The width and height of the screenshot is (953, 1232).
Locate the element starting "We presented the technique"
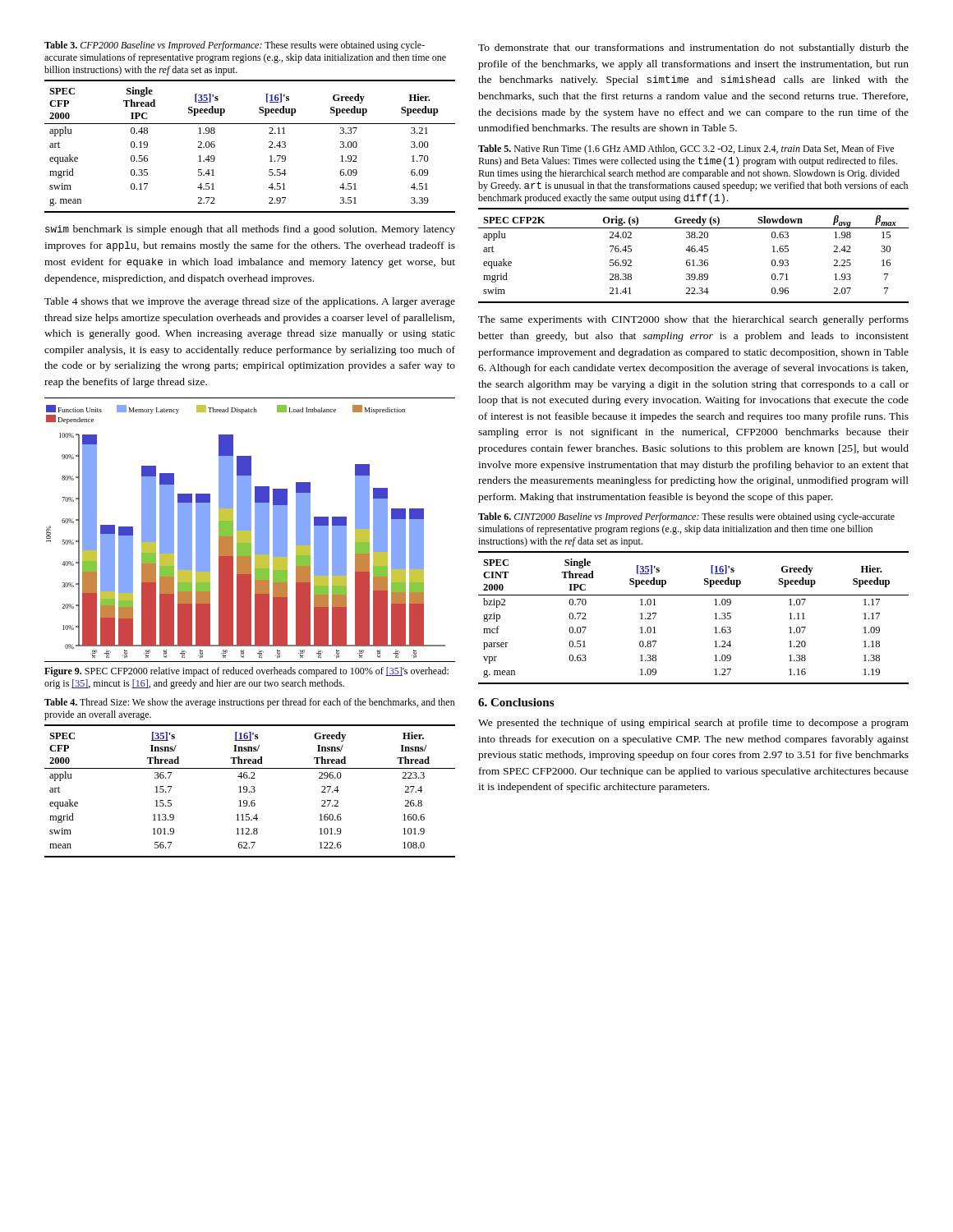pos(693,755)
